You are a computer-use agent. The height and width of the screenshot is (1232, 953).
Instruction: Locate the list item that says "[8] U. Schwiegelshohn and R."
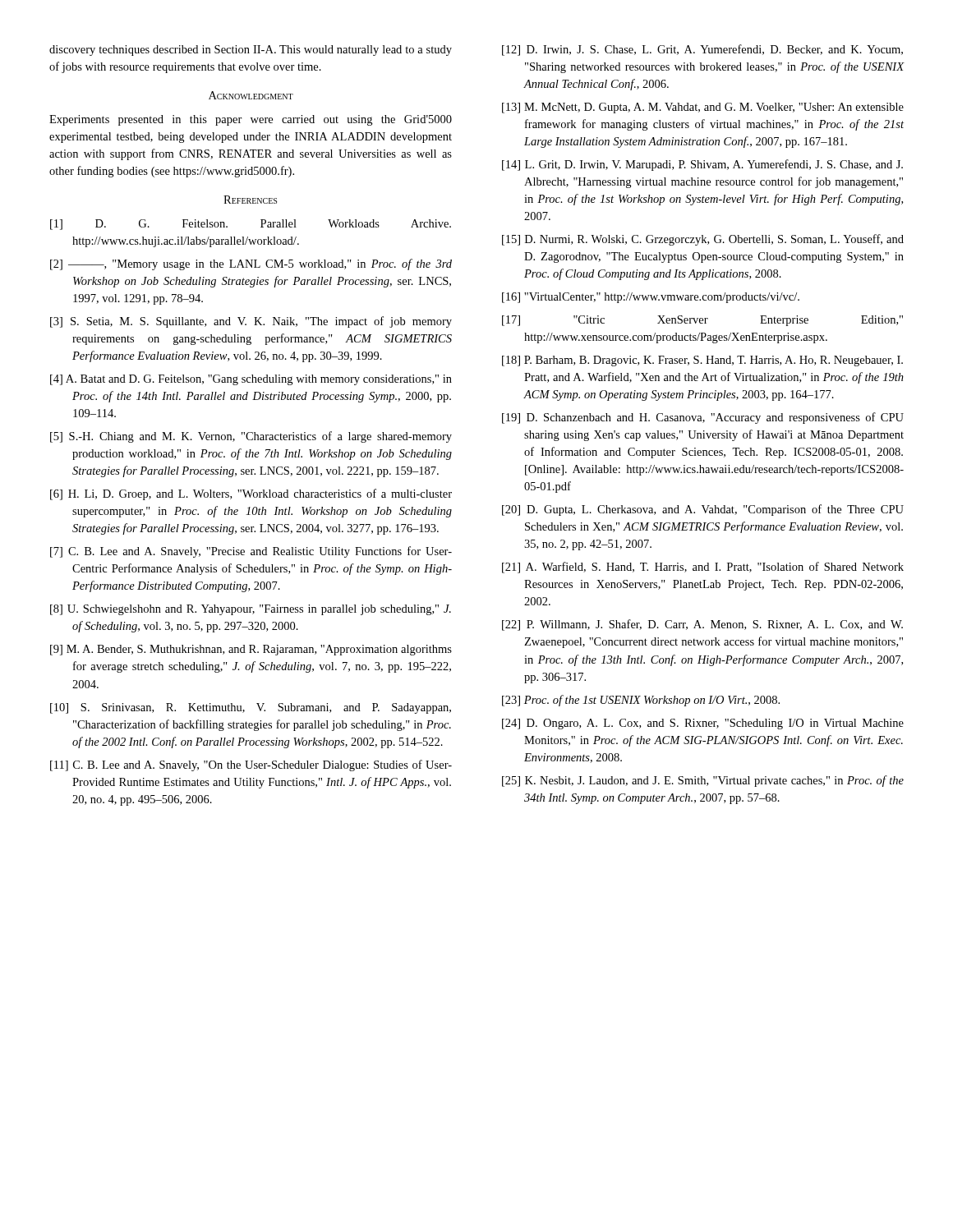pyautogui.click(x=251, y=618)
